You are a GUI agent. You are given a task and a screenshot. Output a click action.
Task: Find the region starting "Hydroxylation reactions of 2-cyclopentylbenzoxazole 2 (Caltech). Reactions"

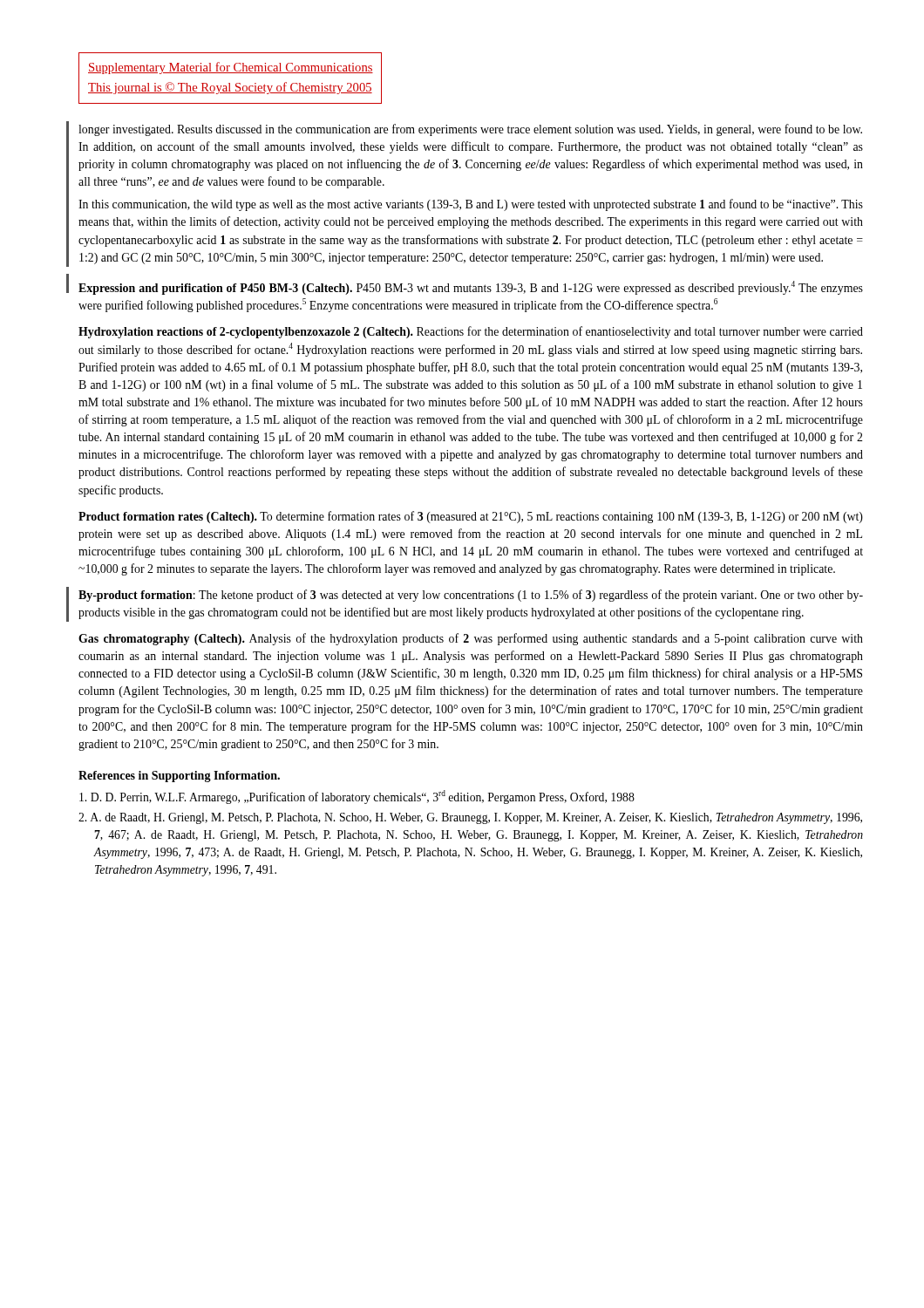click(x=471, y=411)
